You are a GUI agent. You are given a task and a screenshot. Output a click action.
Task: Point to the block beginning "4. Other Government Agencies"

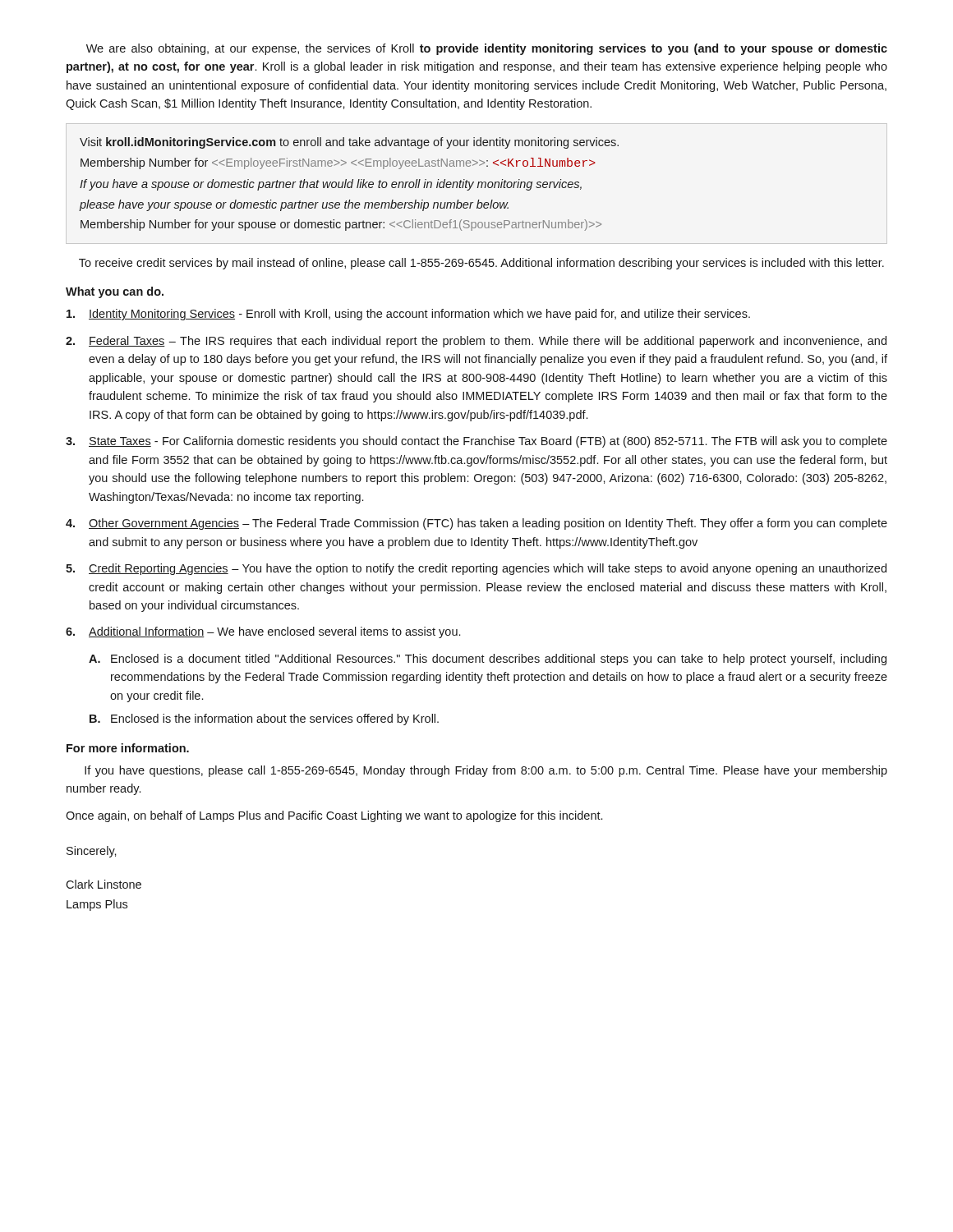click(476, 533)
